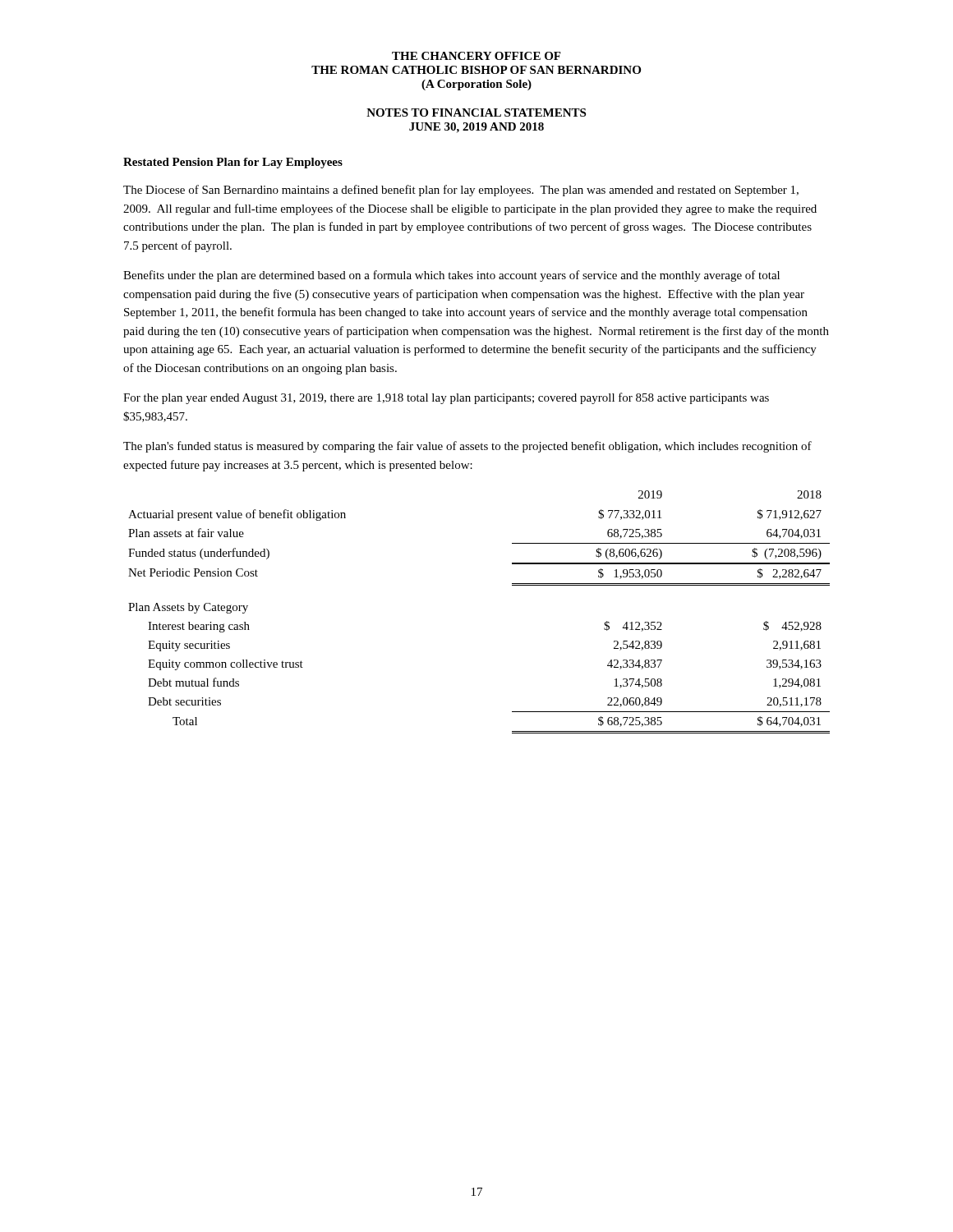Point to the element starting "Restated Pension Plan for Lay Employees"

233,162
